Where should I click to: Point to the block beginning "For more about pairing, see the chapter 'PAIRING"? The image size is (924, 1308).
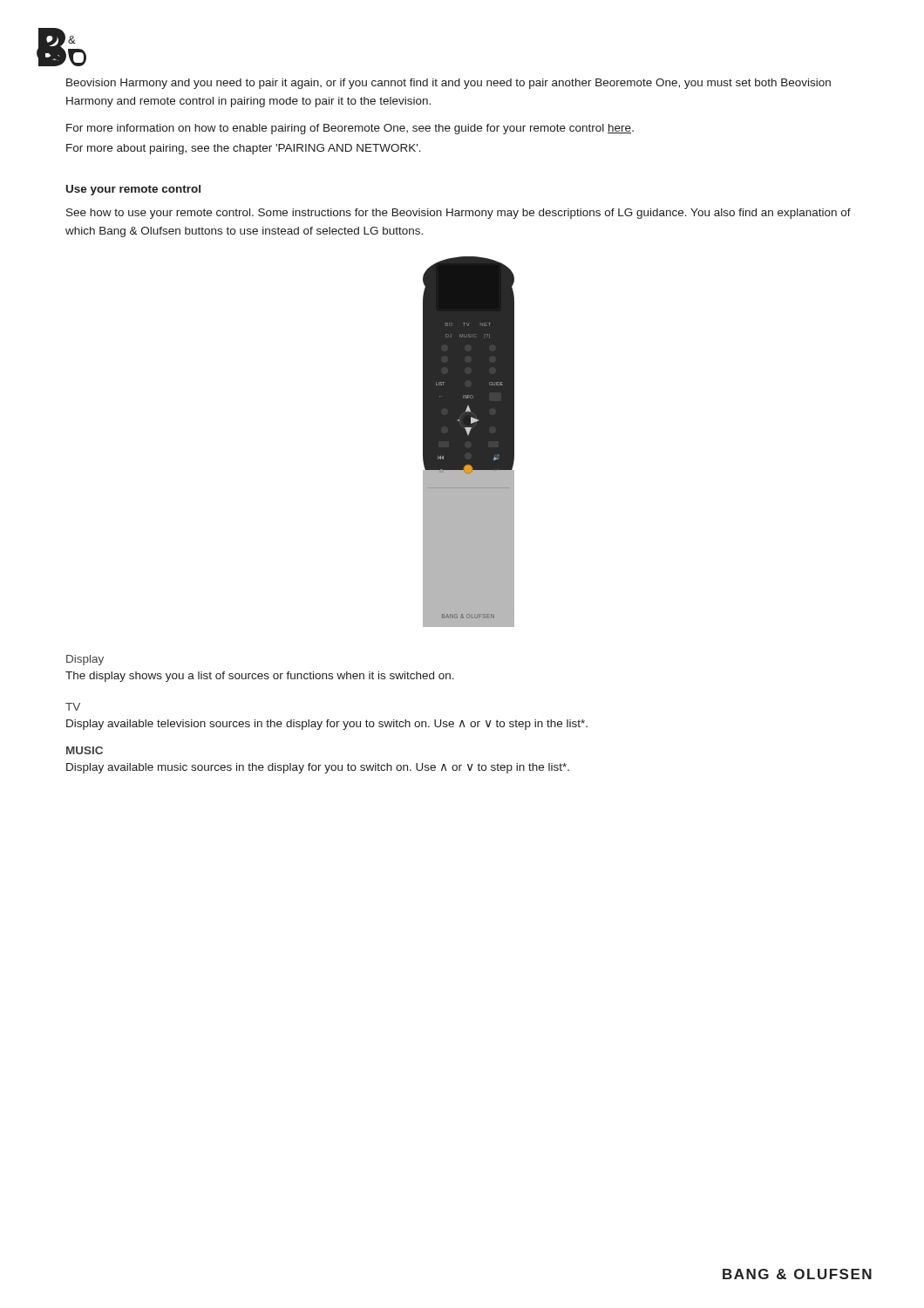pos(243,148)
